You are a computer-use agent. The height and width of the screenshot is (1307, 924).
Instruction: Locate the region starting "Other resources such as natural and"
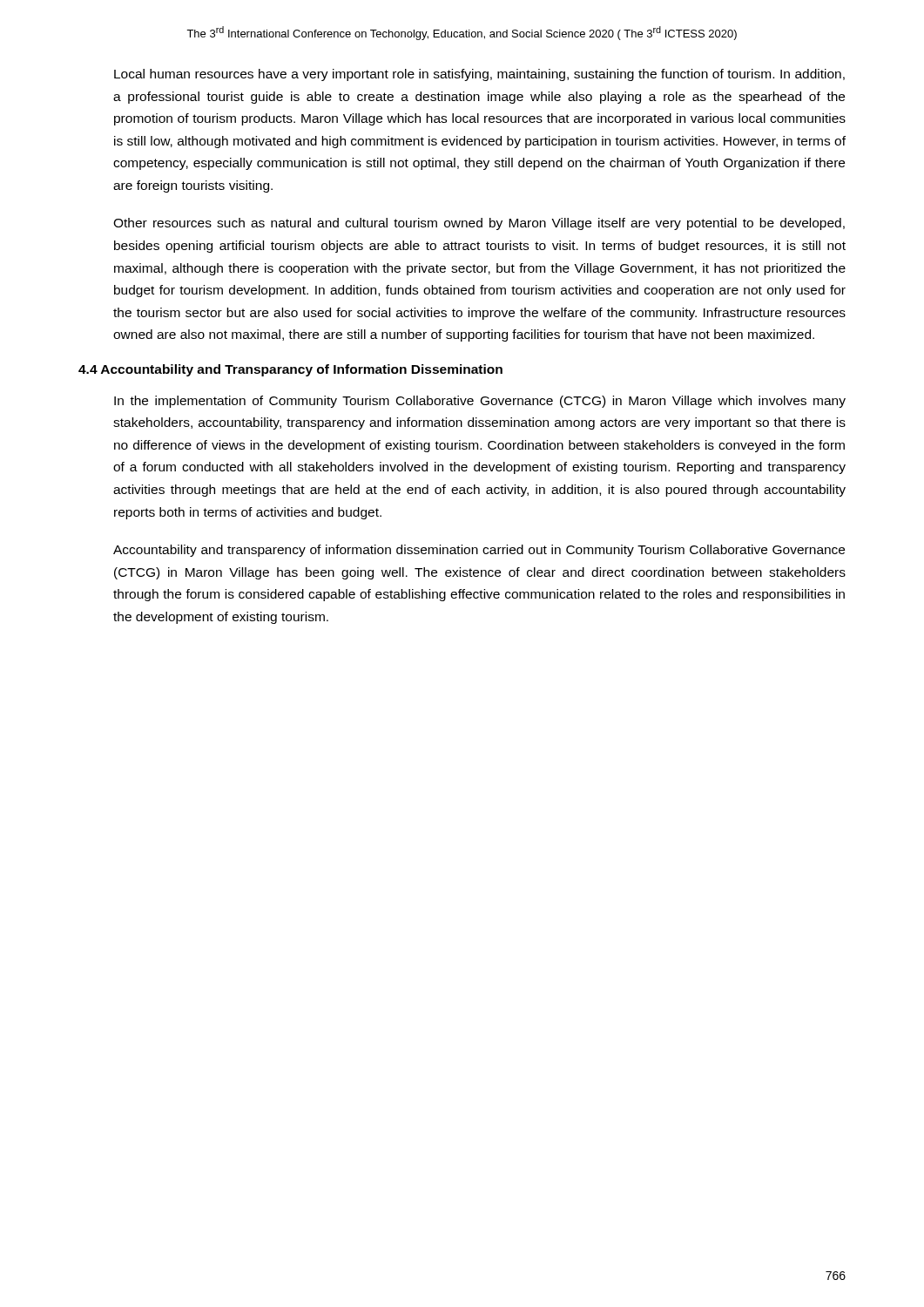coord(479,279)
